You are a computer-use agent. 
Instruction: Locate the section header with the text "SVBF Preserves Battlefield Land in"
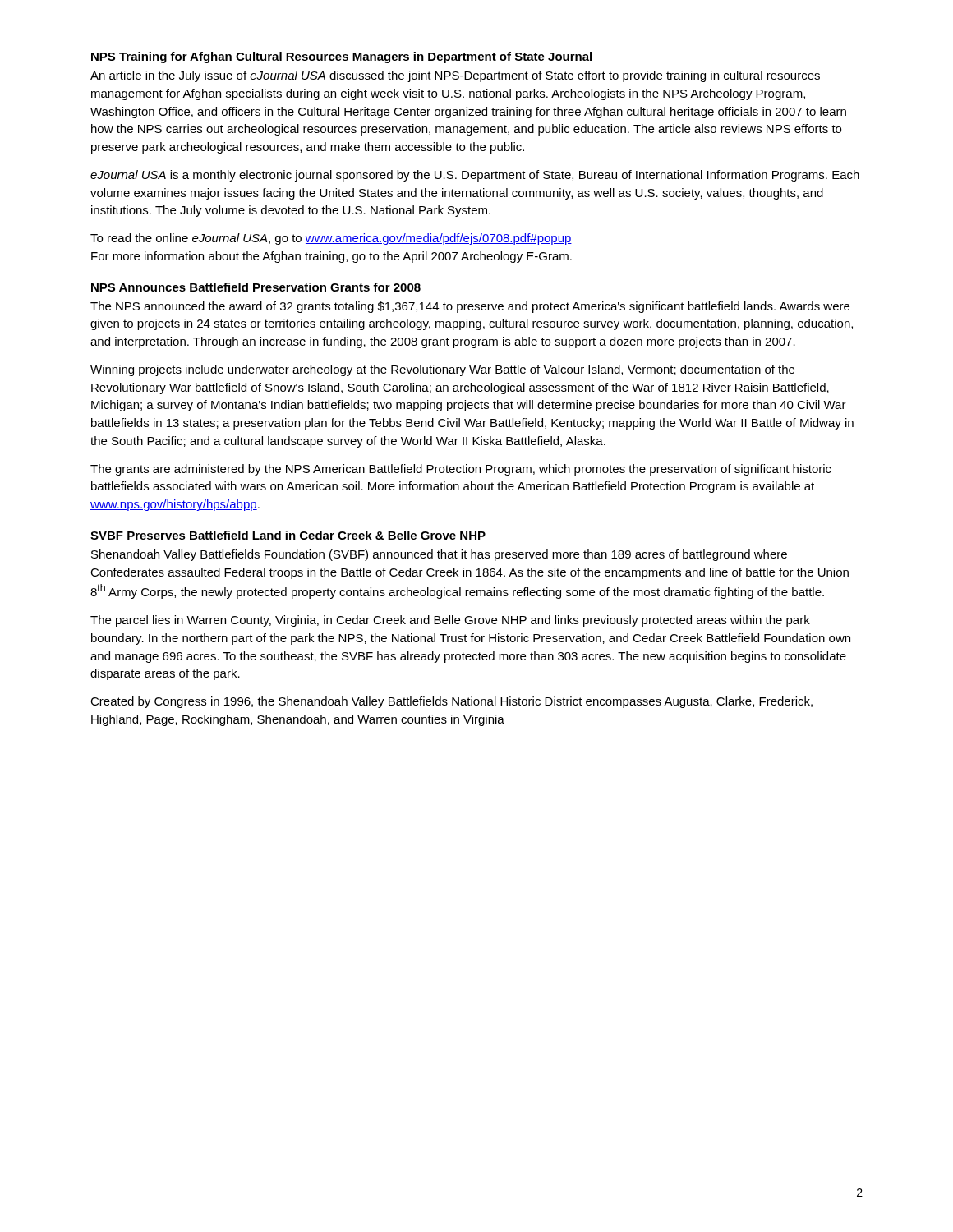click(288, 535)
